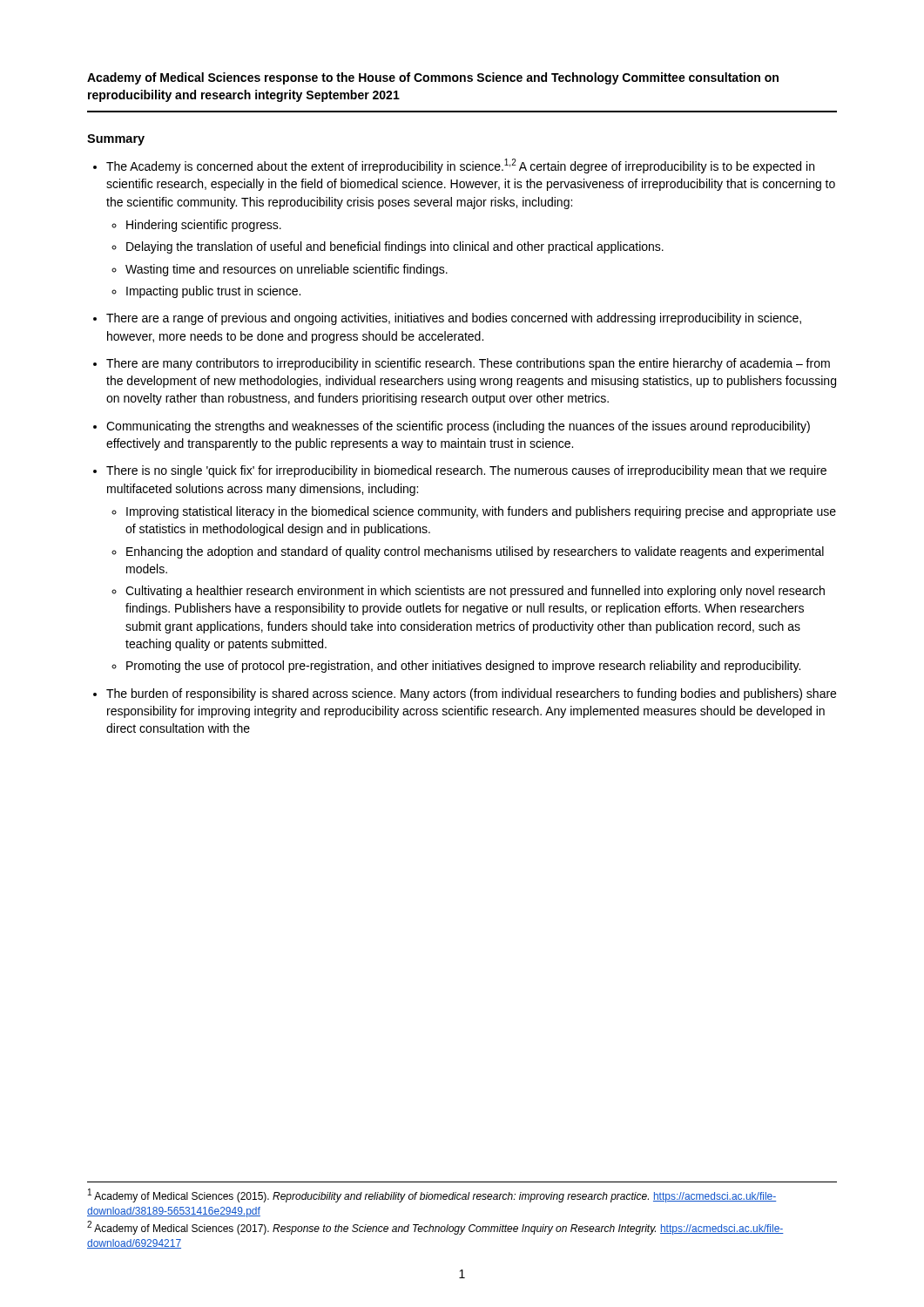The width and height of the screenshot is (924, 1307).
Task: Click the passage that begins "Enhancing the adoption and standard of"
Action: [475, 560]
